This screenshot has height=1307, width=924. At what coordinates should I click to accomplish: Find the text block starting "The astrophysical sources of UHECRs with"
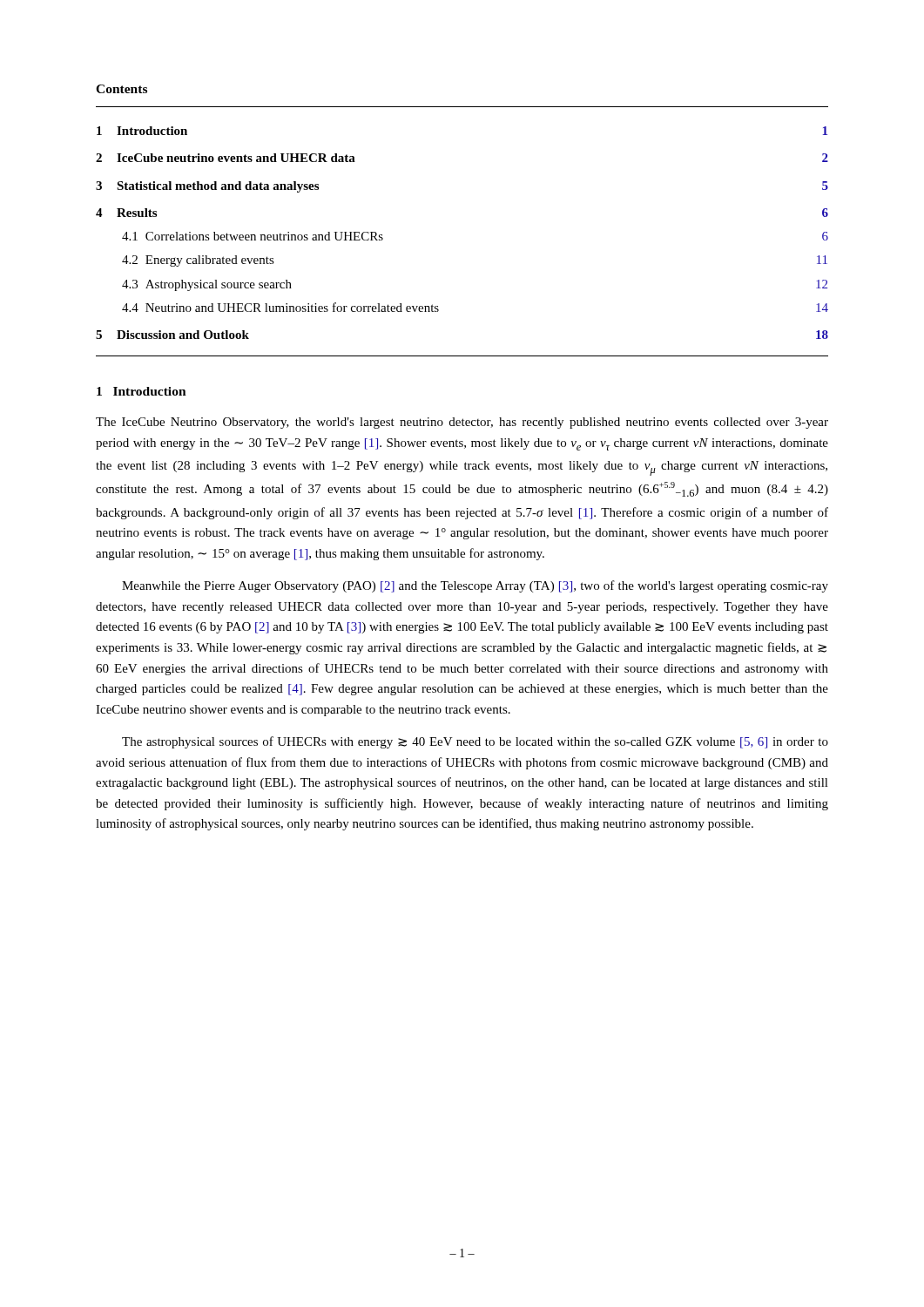coord(462,783)
